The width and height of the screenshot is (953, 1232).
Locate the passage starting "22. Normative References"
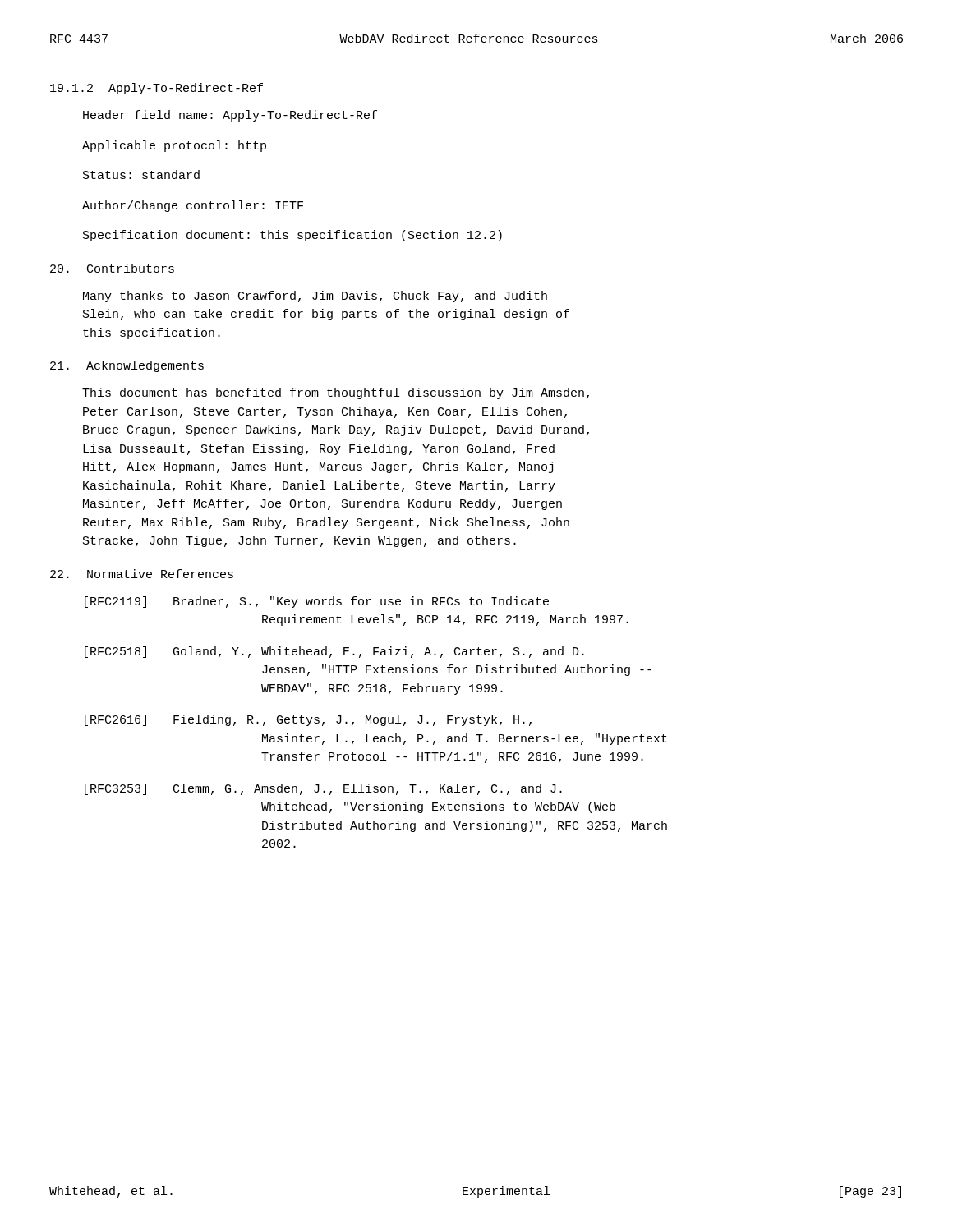(x=142, y=575)
